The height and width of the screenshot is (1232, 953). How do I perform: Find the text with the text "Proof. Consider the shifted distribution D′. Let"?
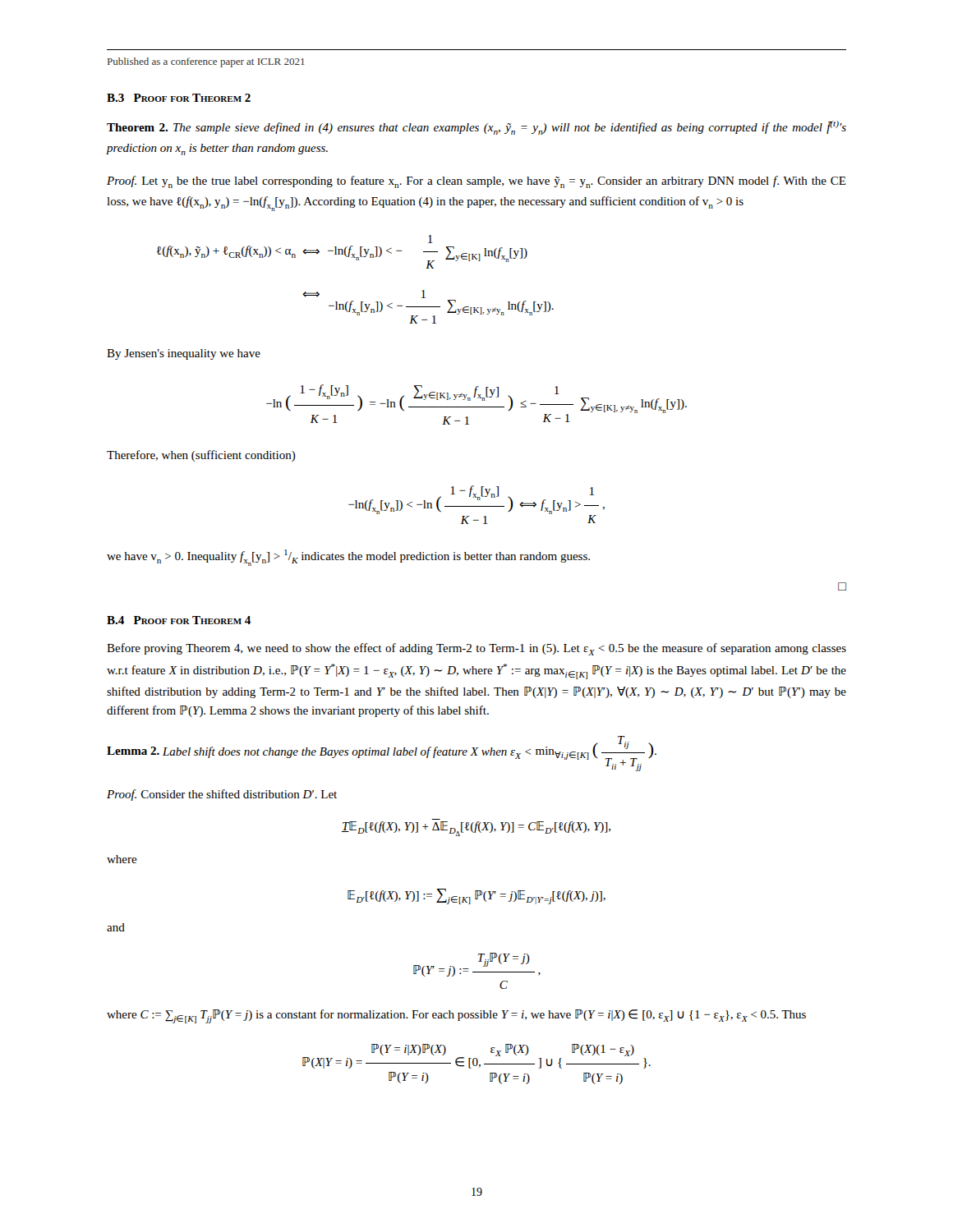(222, 794)
